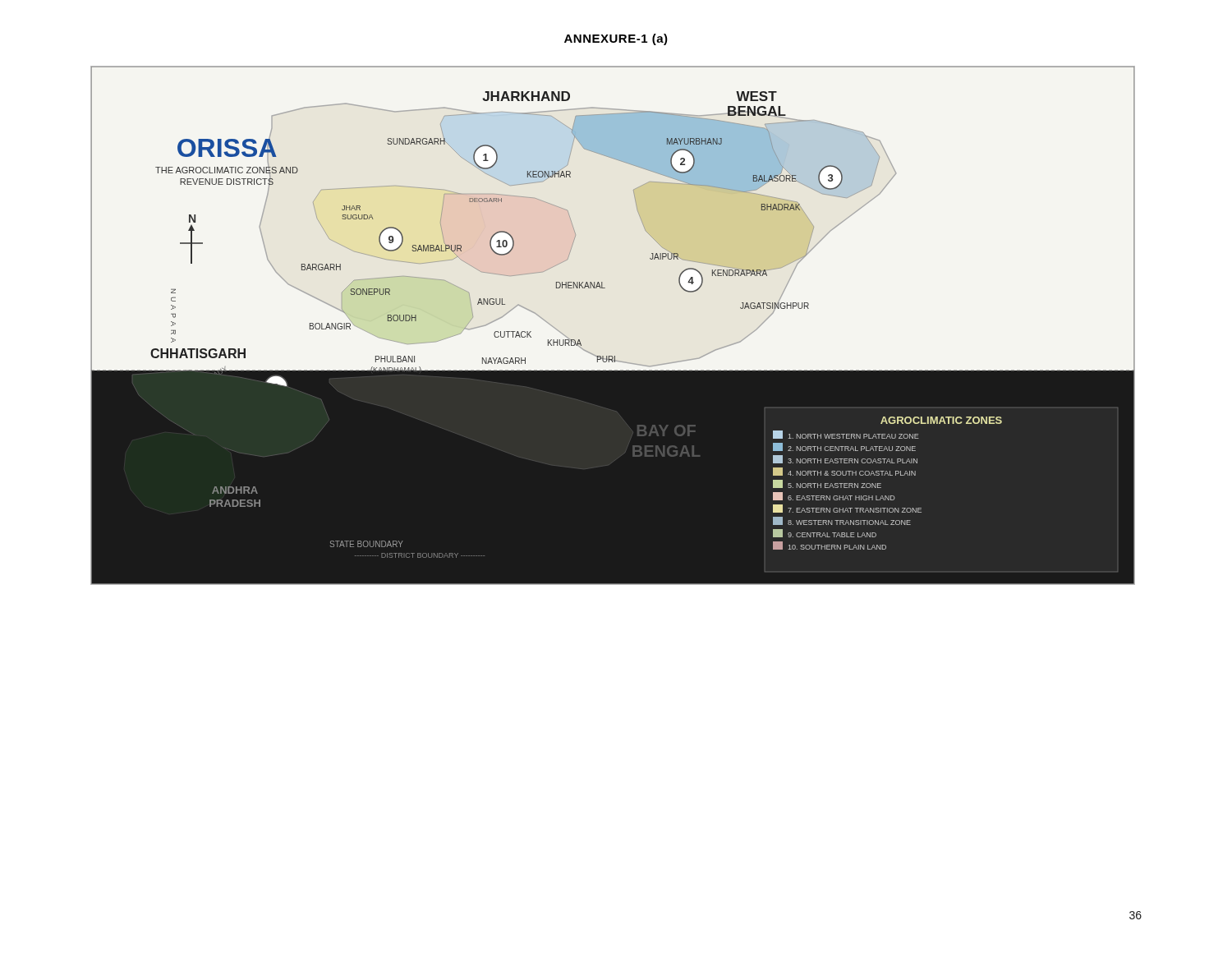Find the map
Viewport: 1232px width, 953px height.
(613, 325)
